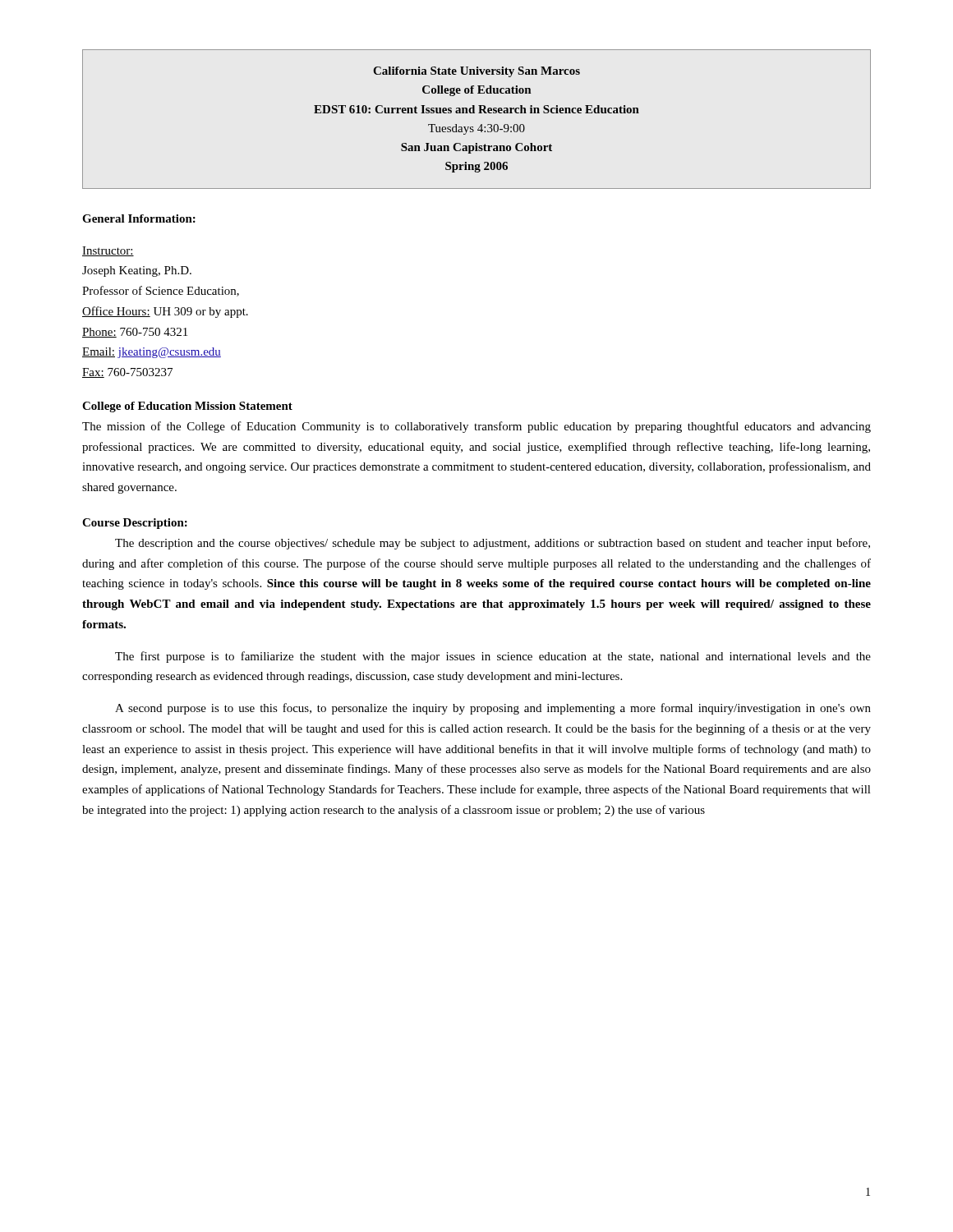
Task: Locate the section header containing "Course Description:"
Action: pos(135,522)
